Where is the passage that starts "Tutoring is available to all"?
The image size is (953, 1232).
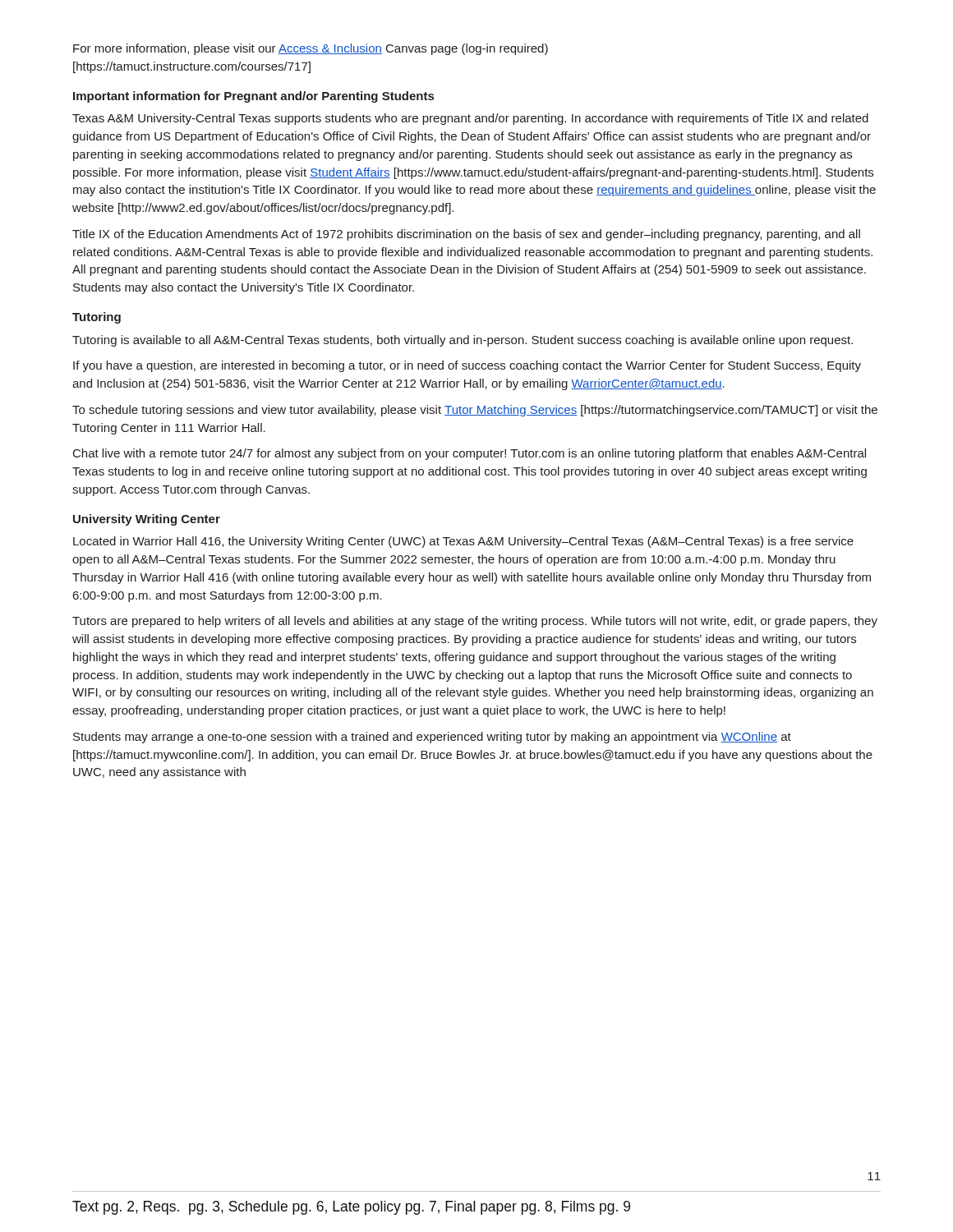[x=476, y=339]
